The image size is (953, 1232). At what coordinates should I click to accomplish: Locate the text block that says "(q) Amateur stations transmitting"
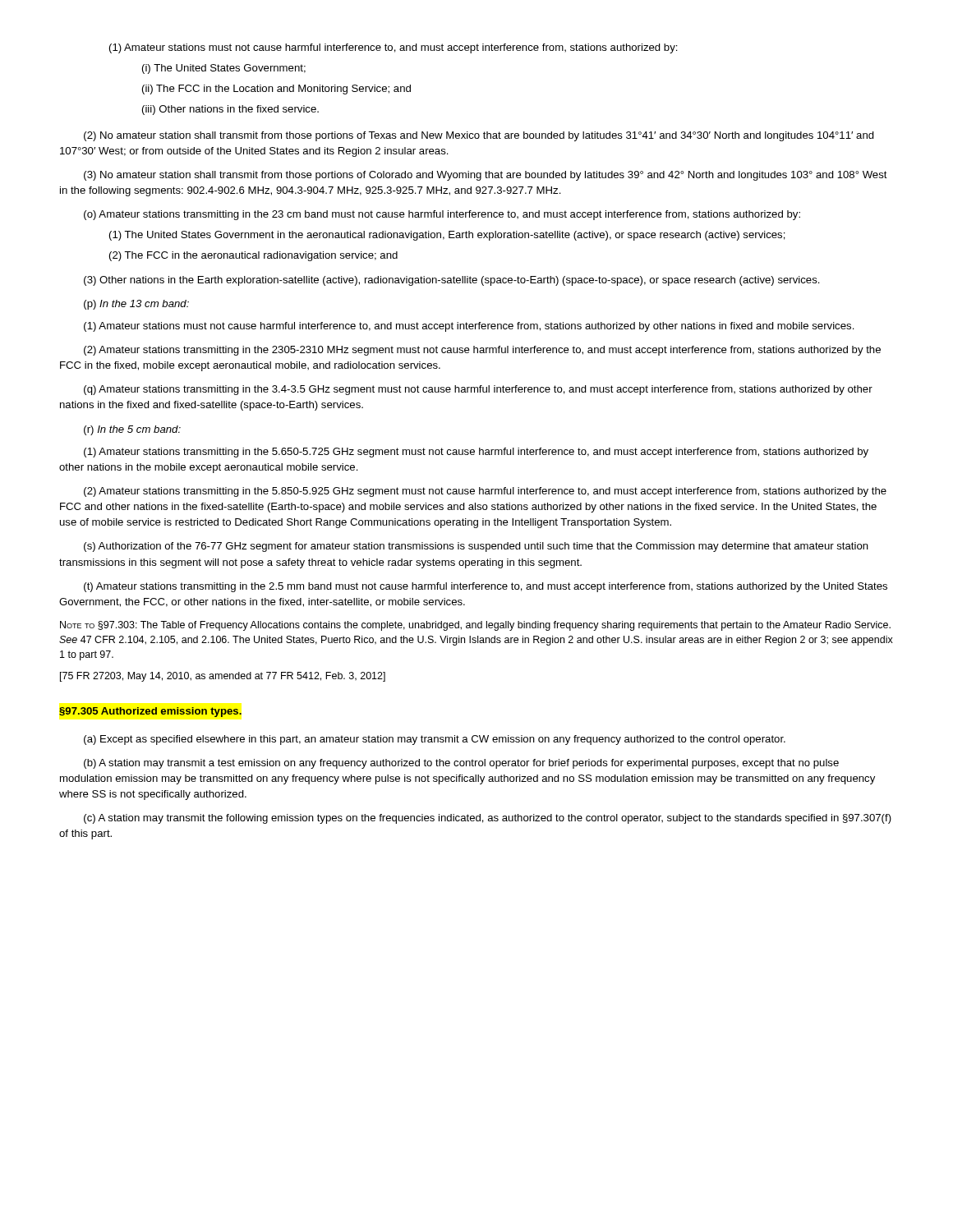(x=466, y=397)
